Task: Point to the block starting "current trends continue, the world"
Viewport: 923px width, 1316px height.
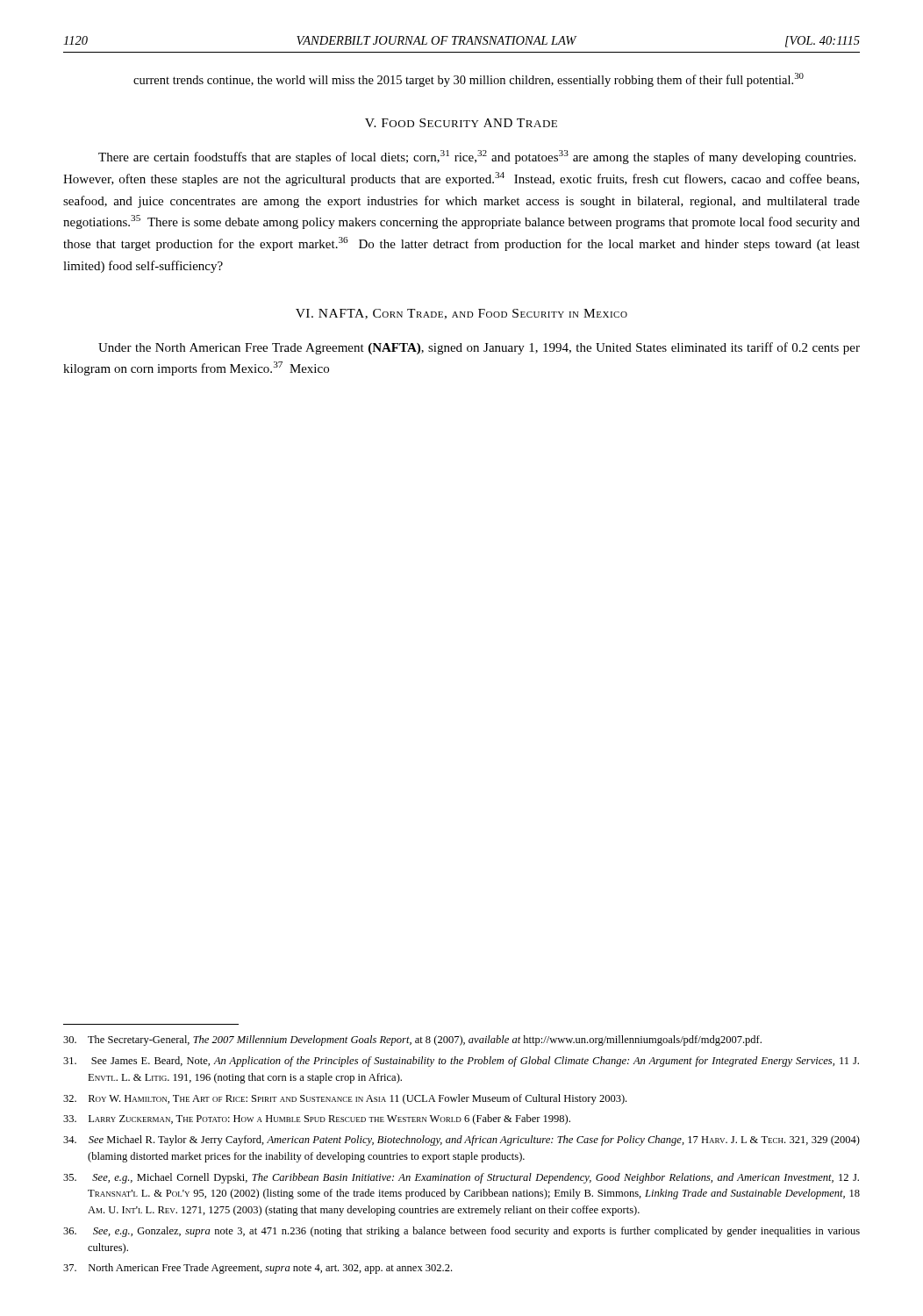Action: coord(469,79)
